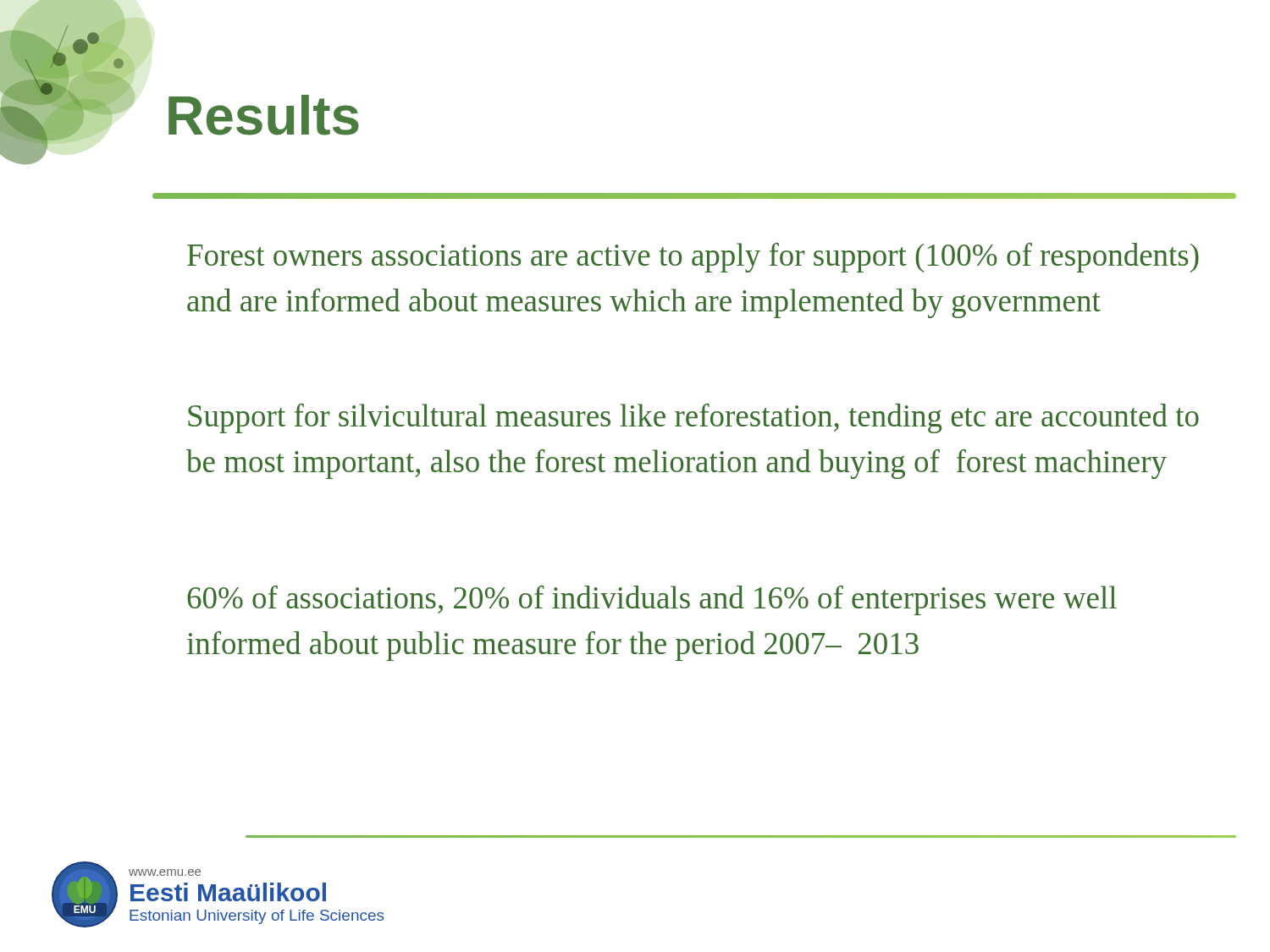Screen dimensions: 952x1270
Task: Select the text block containing "Support for silvicultural measures like reforestation, tending etc"
Action: pos(694,439)
